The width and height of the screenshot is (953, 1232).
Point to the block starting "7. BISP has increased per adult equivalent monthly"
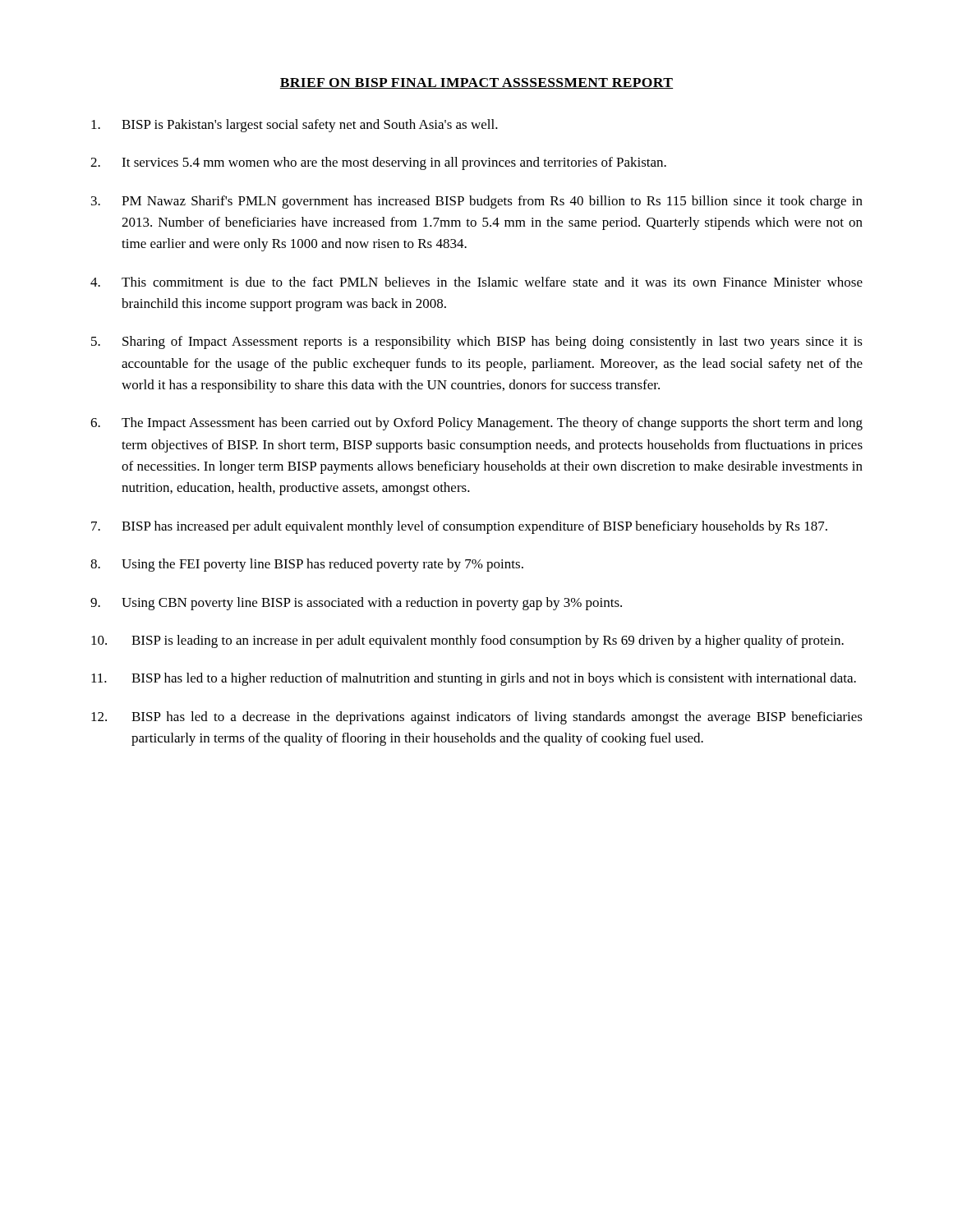tap(476, 526)
